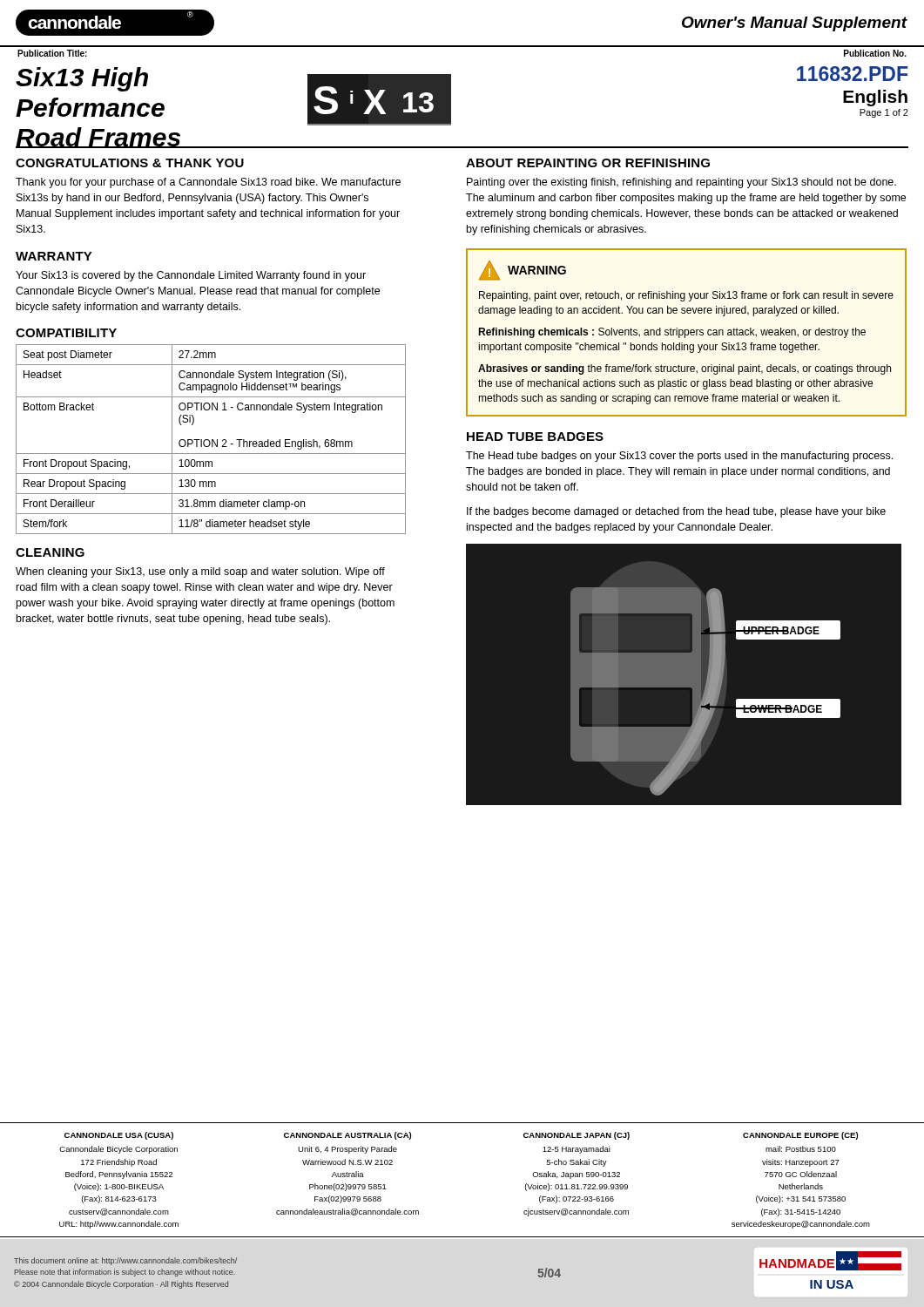Select the passage starting "Painting over the"
This screenshot has height=1307, width=924.
(686, 206)
